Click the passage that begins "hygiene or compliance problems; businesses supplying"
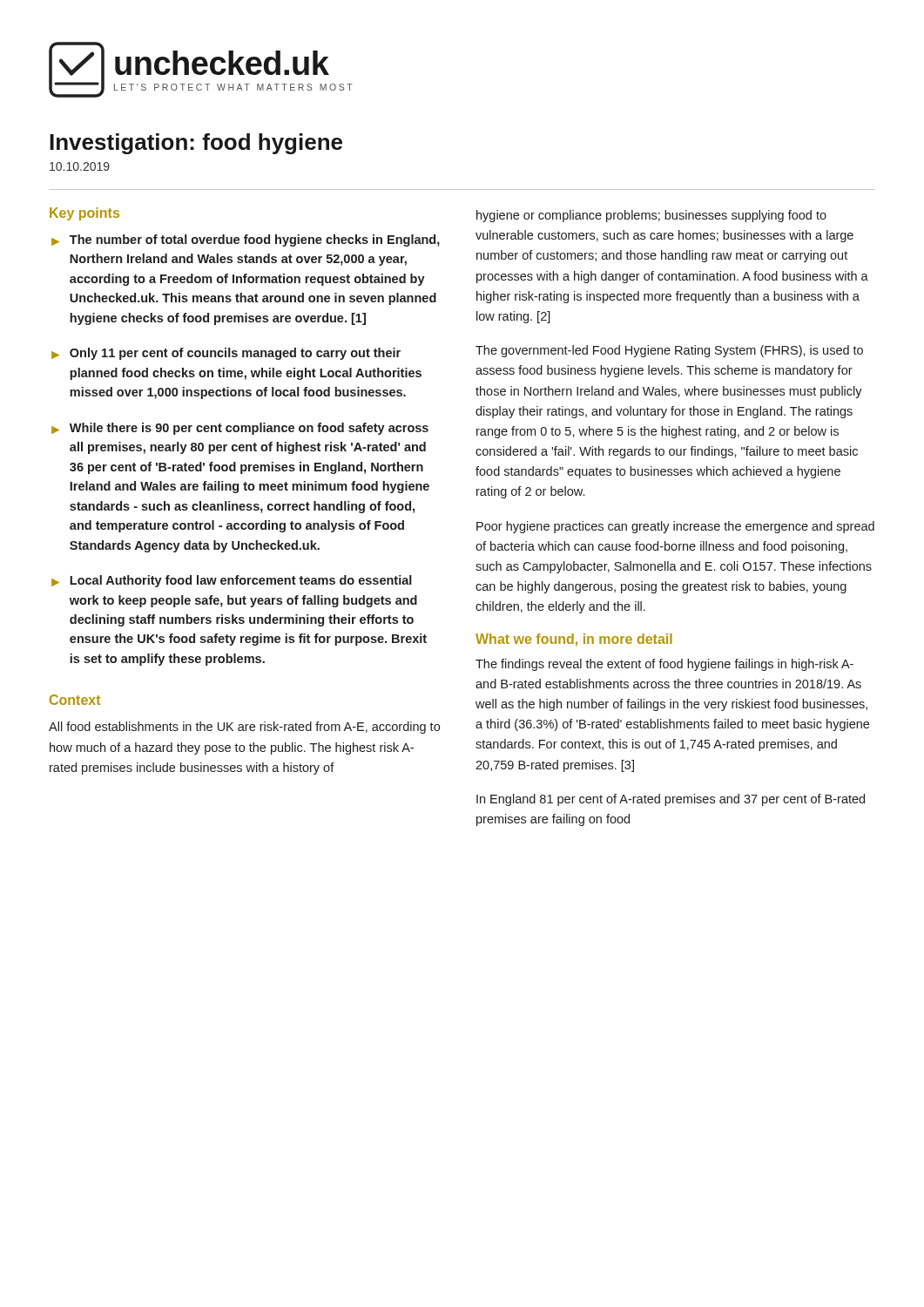Viewport: 924px width, 1307px height. (675, 266)
